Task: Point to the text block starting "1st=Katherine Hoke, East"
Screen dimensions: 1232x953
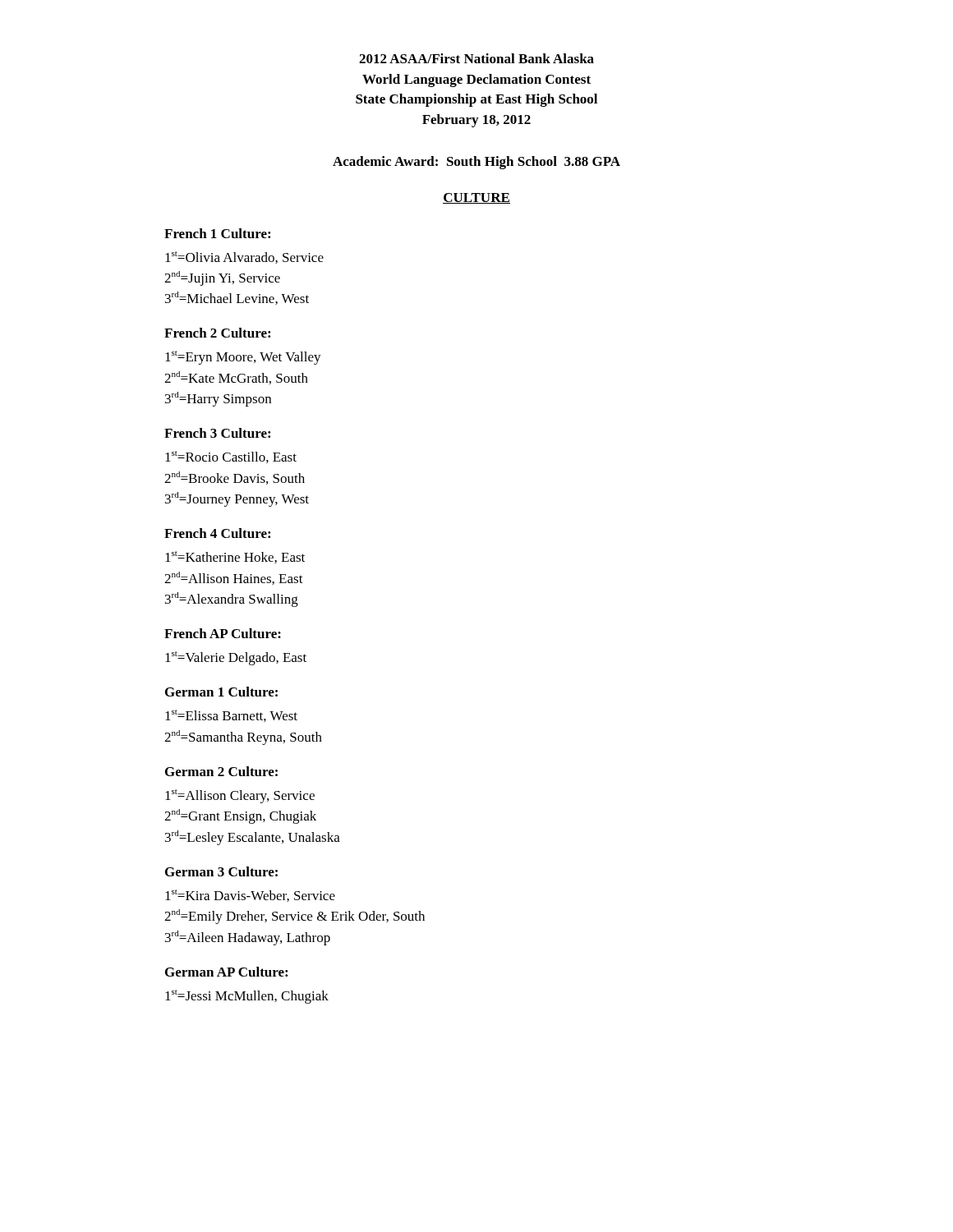Action: (x=235, y=557)
